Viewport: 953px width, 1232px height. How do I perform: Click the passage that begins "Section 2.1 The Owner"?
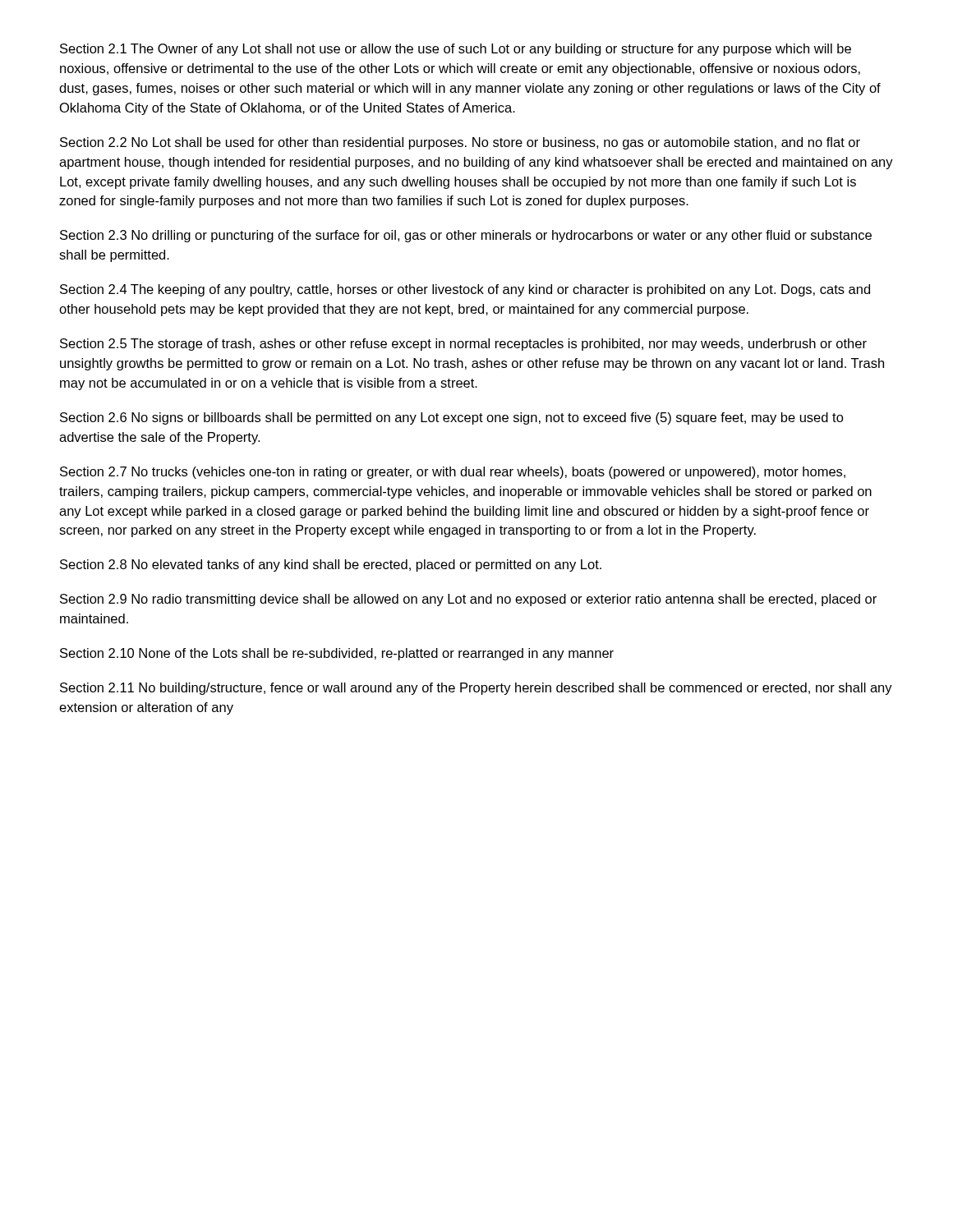[x=470, y=78]
